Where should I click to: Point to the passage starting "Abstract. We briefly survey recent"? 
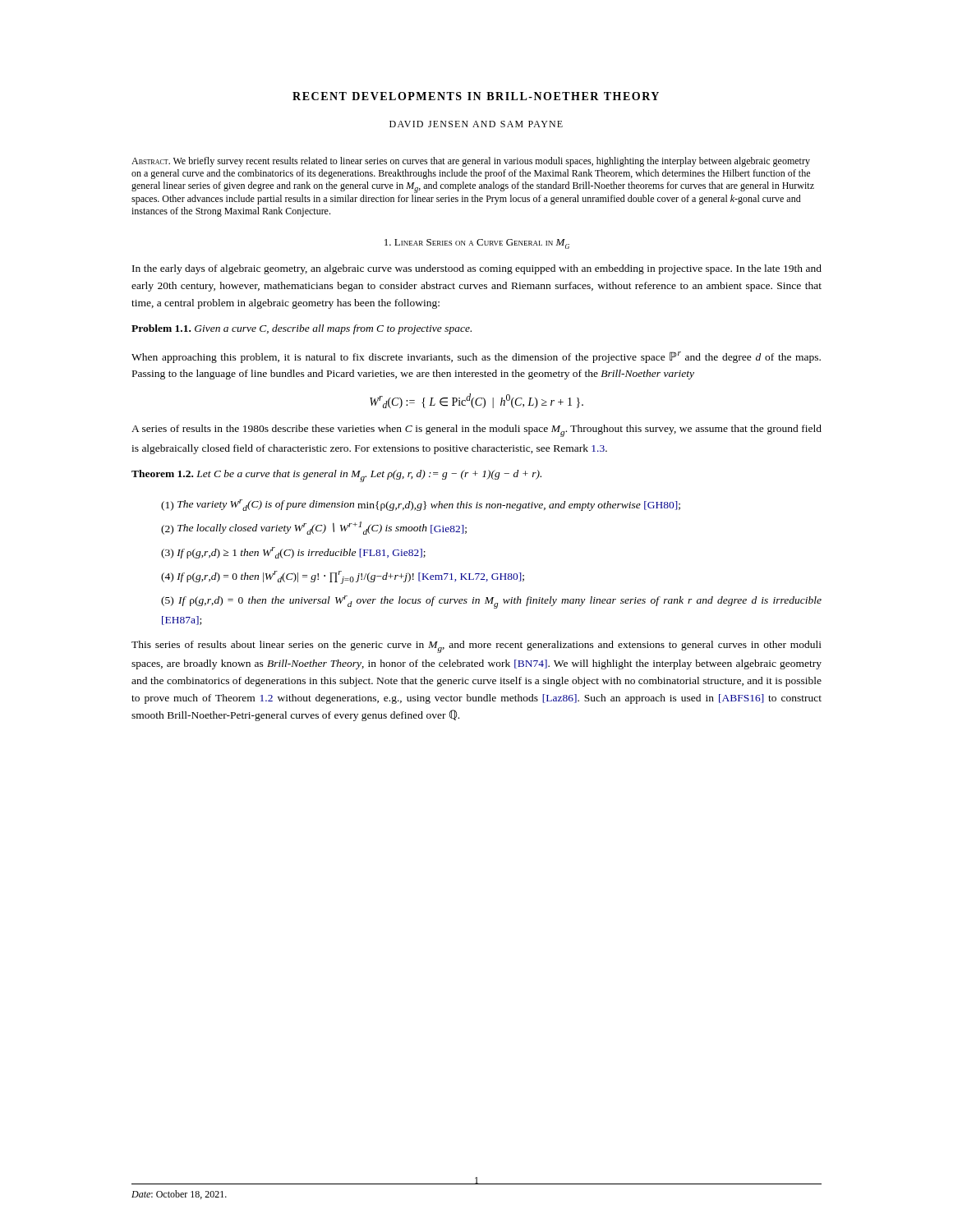pyautogui.click(x=473, y=186)
